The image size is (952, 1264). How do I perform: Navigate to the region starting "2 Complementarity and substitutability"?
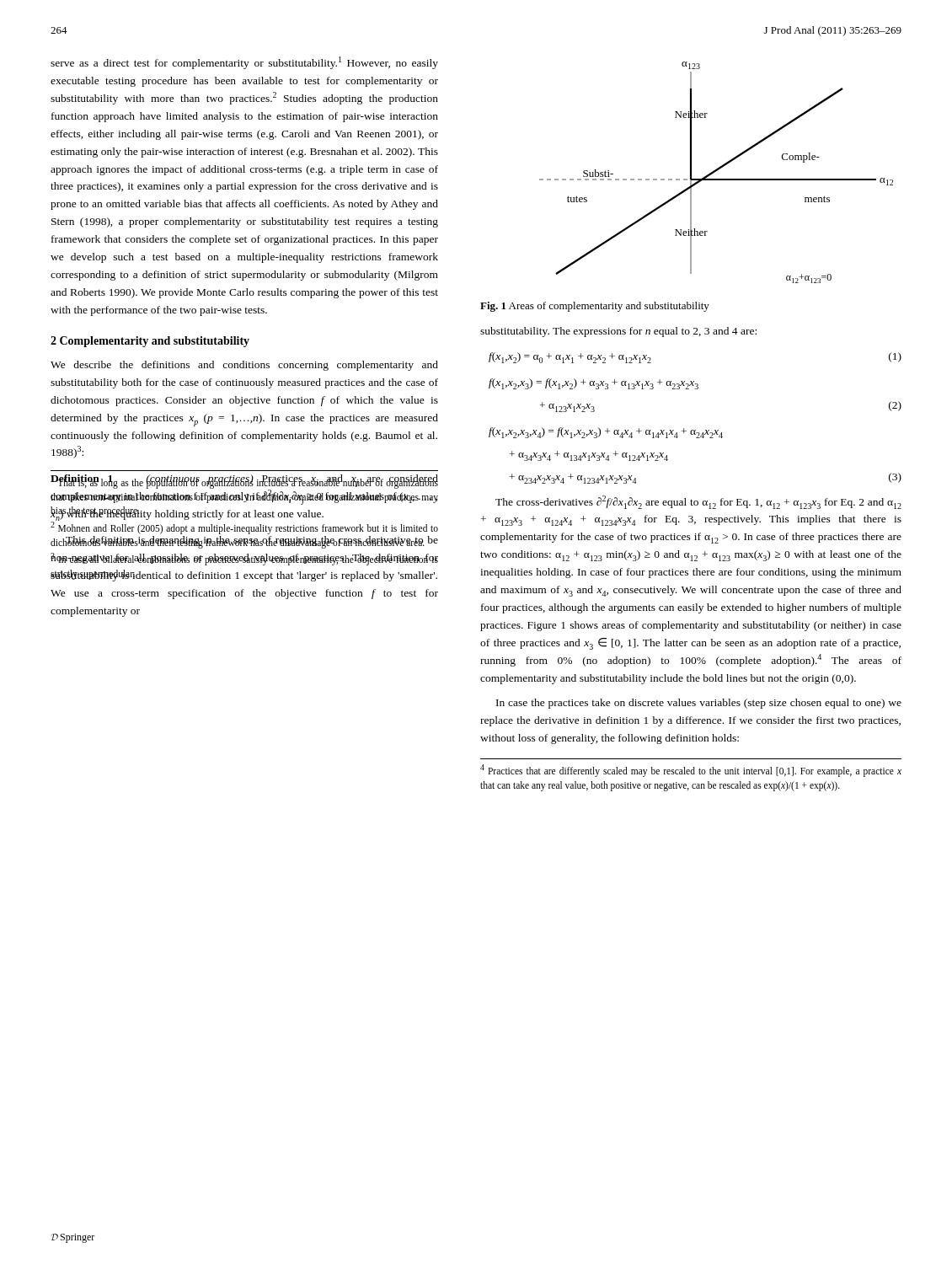pyautogui.click(x=150, y=341)
